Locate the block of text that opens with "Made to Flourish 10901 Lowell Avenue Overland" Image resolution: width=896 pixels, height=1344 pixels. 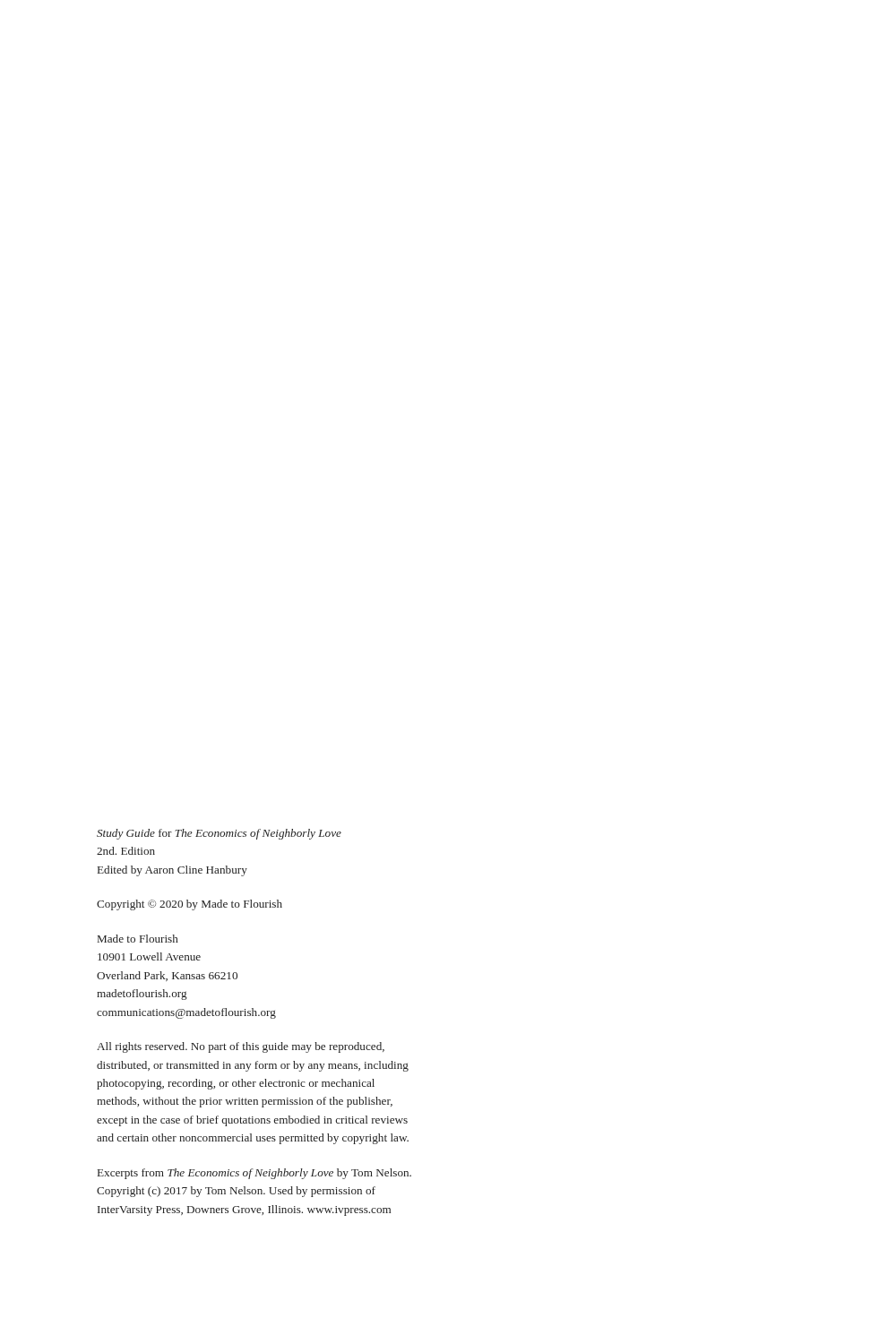point(138,939)
